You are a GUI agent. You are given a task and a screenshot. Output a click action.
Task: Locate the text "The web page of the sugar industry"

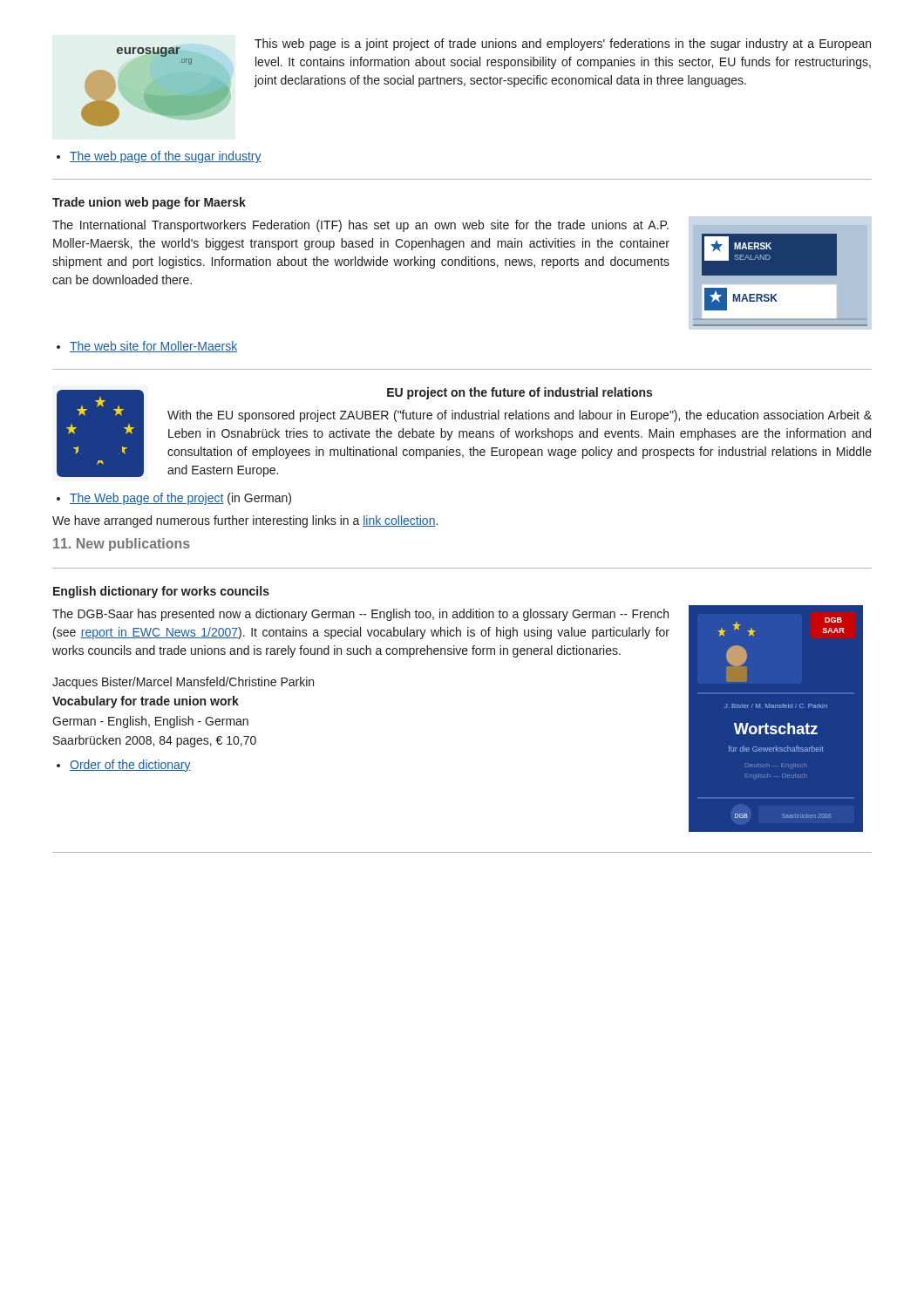[165, 156]
